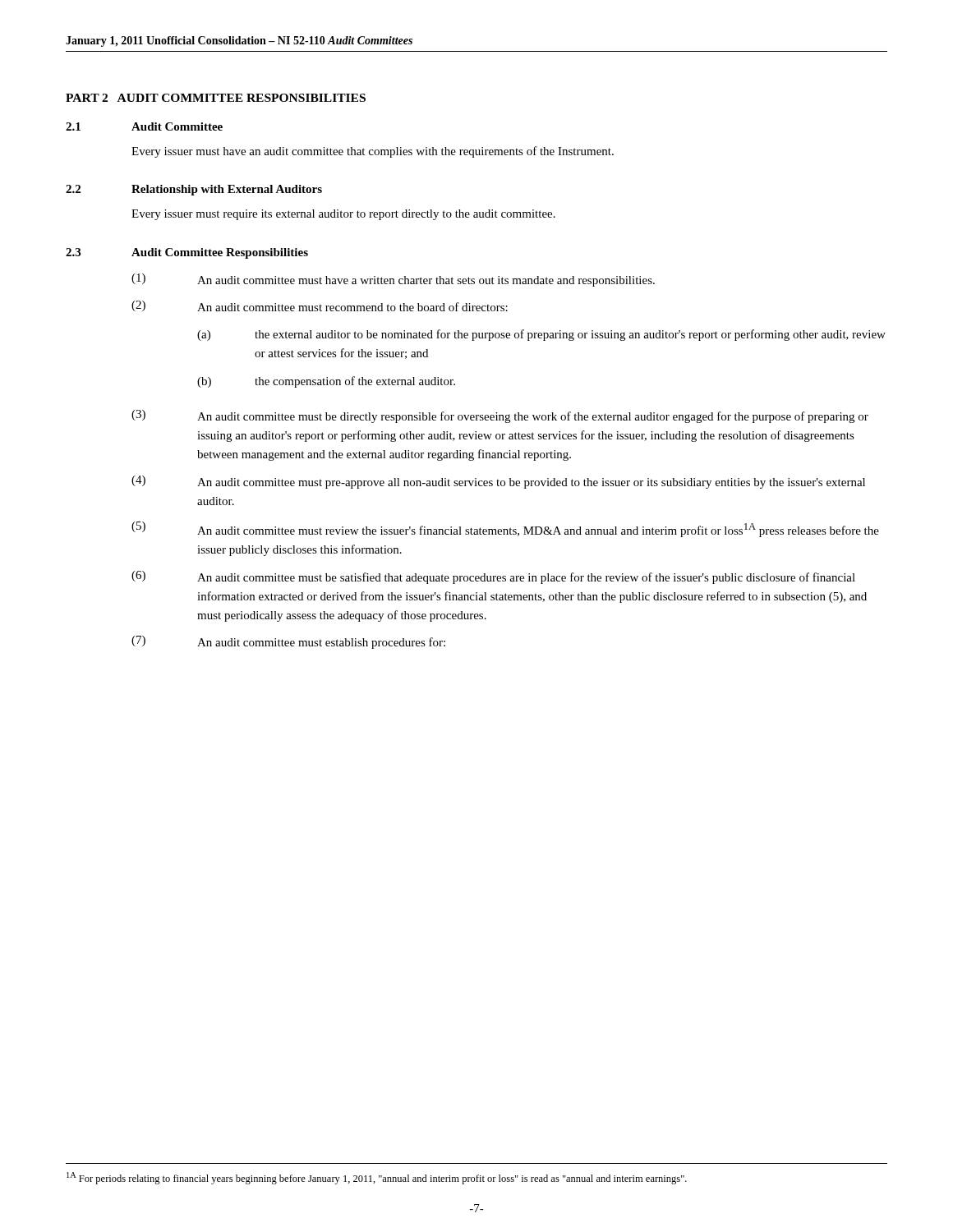The image size is (953, 1232).
Task: Click on the list item that says "(4) An audit committee must pre-approve all"
Action: (509, 492)
